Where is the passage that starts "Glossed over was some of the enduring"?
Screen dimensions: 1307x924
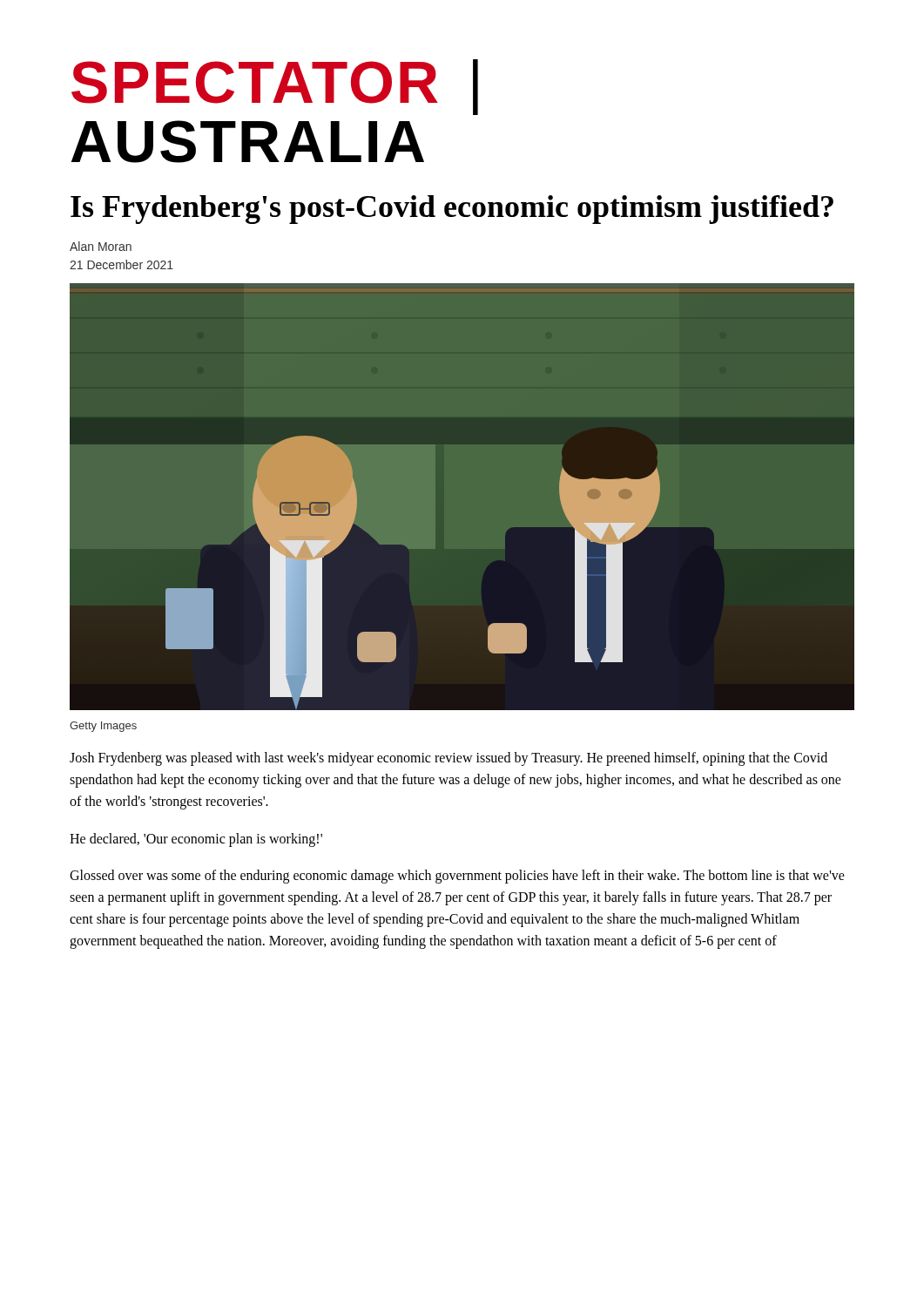457,908
